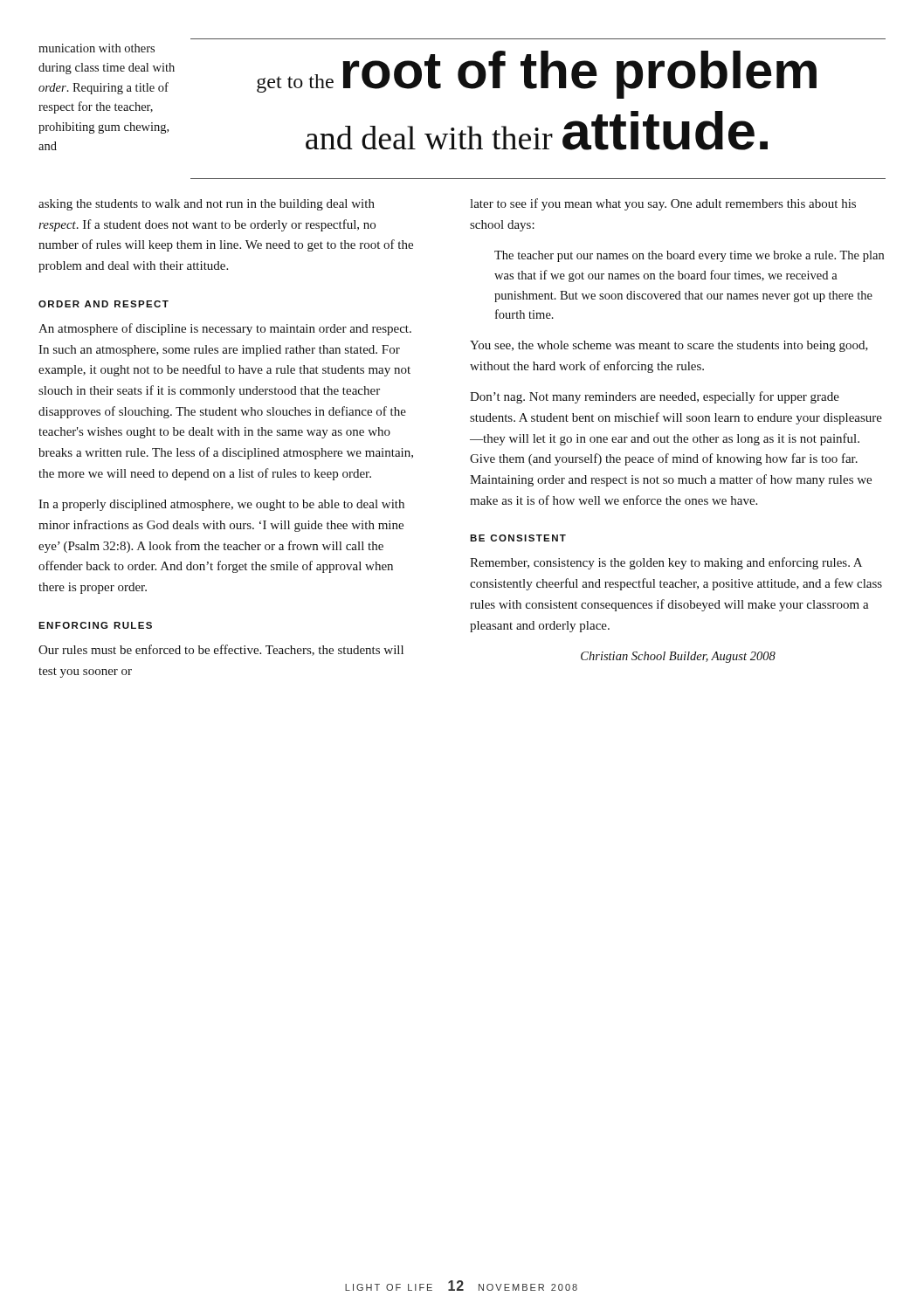924x1310 pixels.
Task: Navigate to the element starting "The teacher put our names on"
Action: [x=689, y=285]
